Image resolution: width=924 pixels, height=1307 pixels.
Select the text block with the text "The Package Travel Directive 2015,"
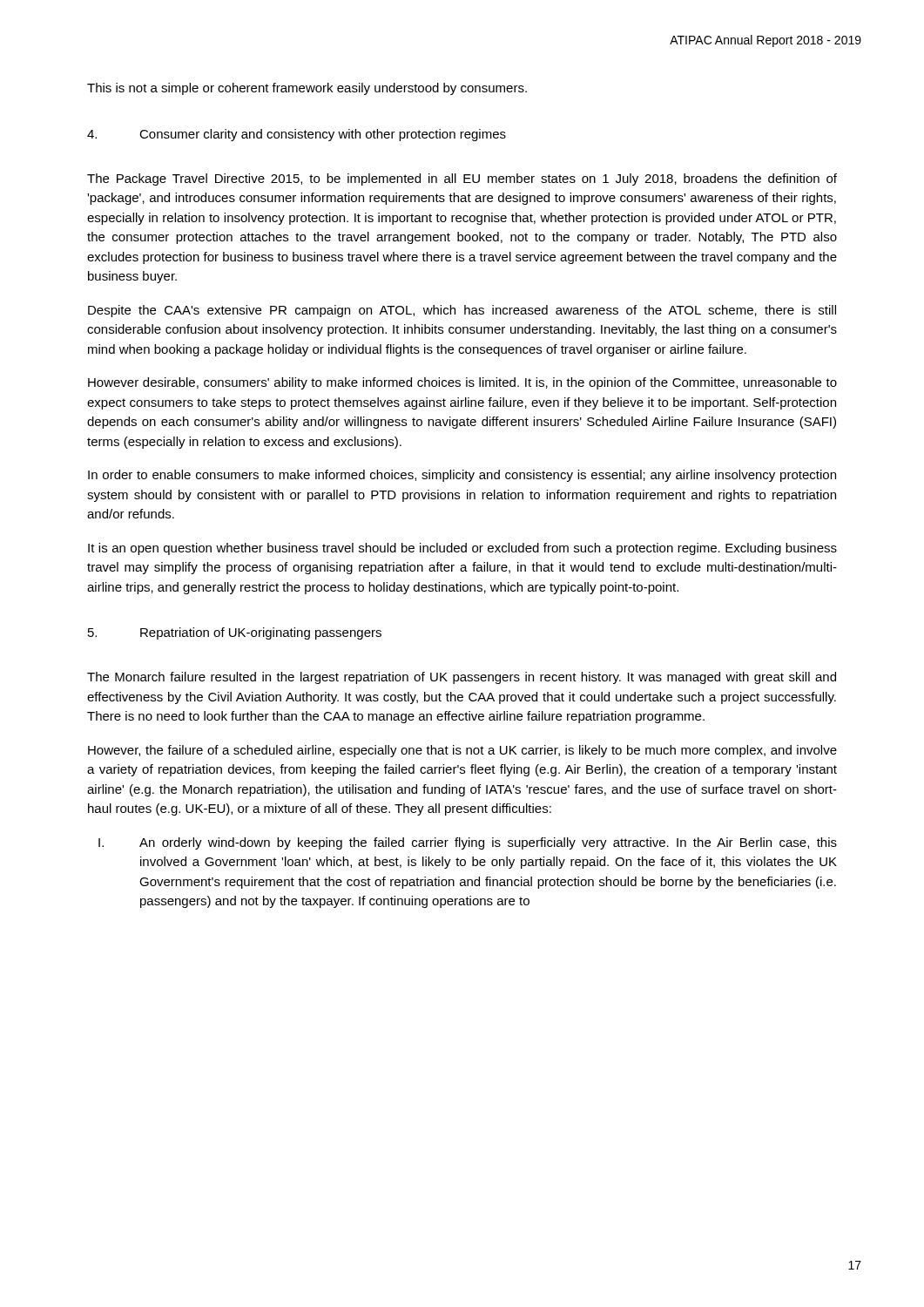(x=462, y=227)
